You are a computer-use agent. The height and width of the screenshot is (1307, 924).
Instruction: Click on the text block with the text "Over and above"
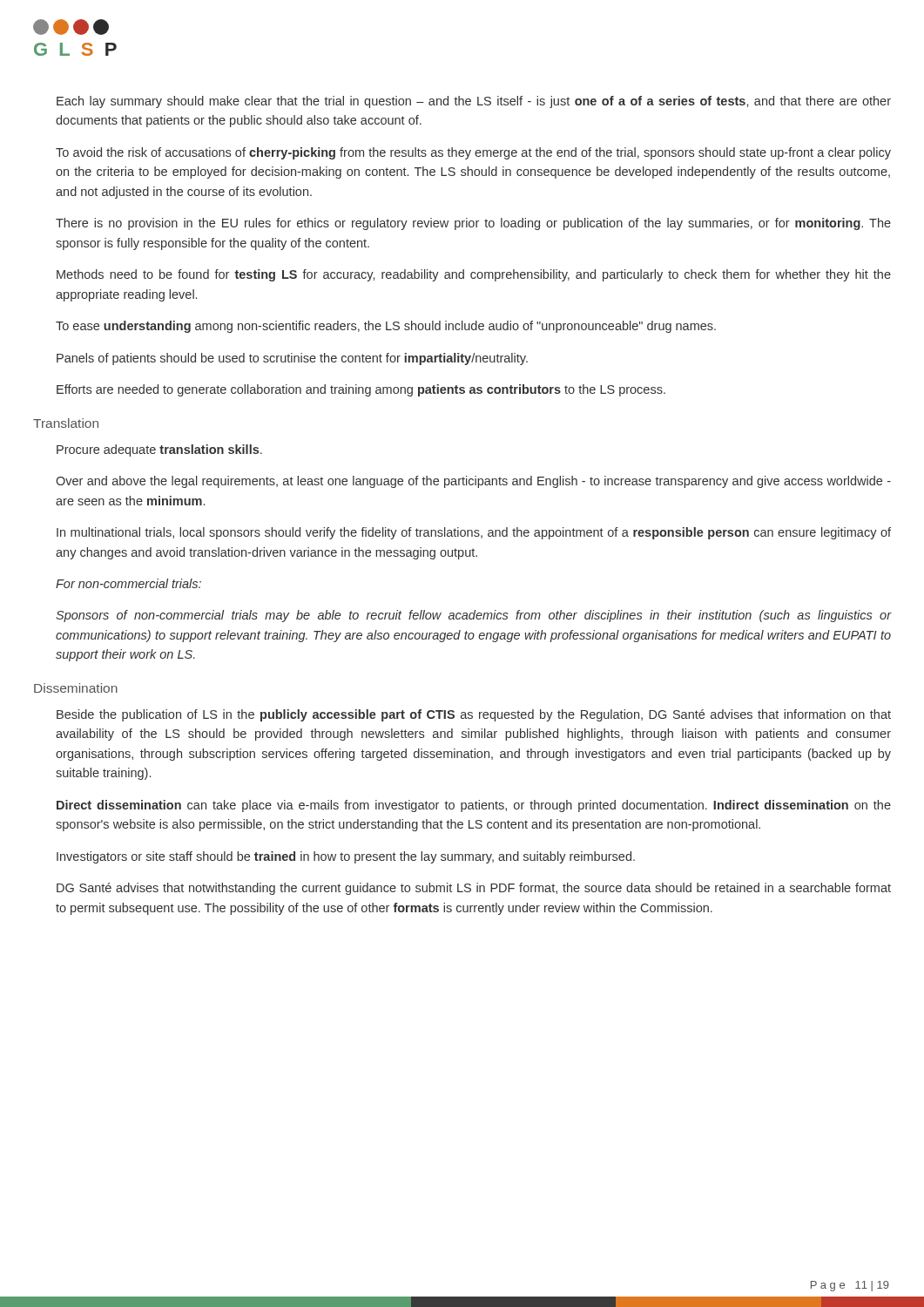click(x=473, y=491)
